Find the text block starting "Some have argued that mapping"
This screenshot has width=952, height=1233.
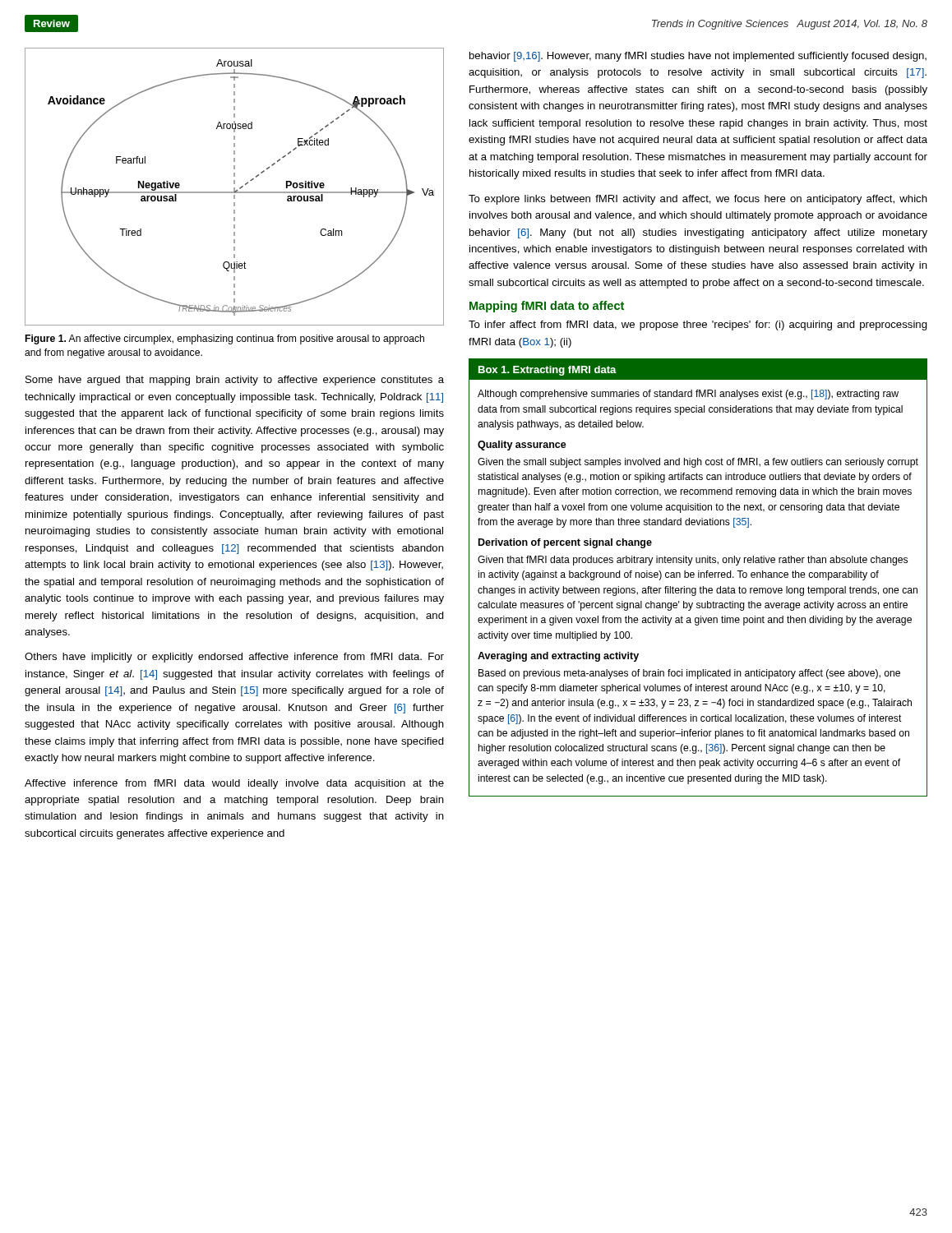(234, 506)
